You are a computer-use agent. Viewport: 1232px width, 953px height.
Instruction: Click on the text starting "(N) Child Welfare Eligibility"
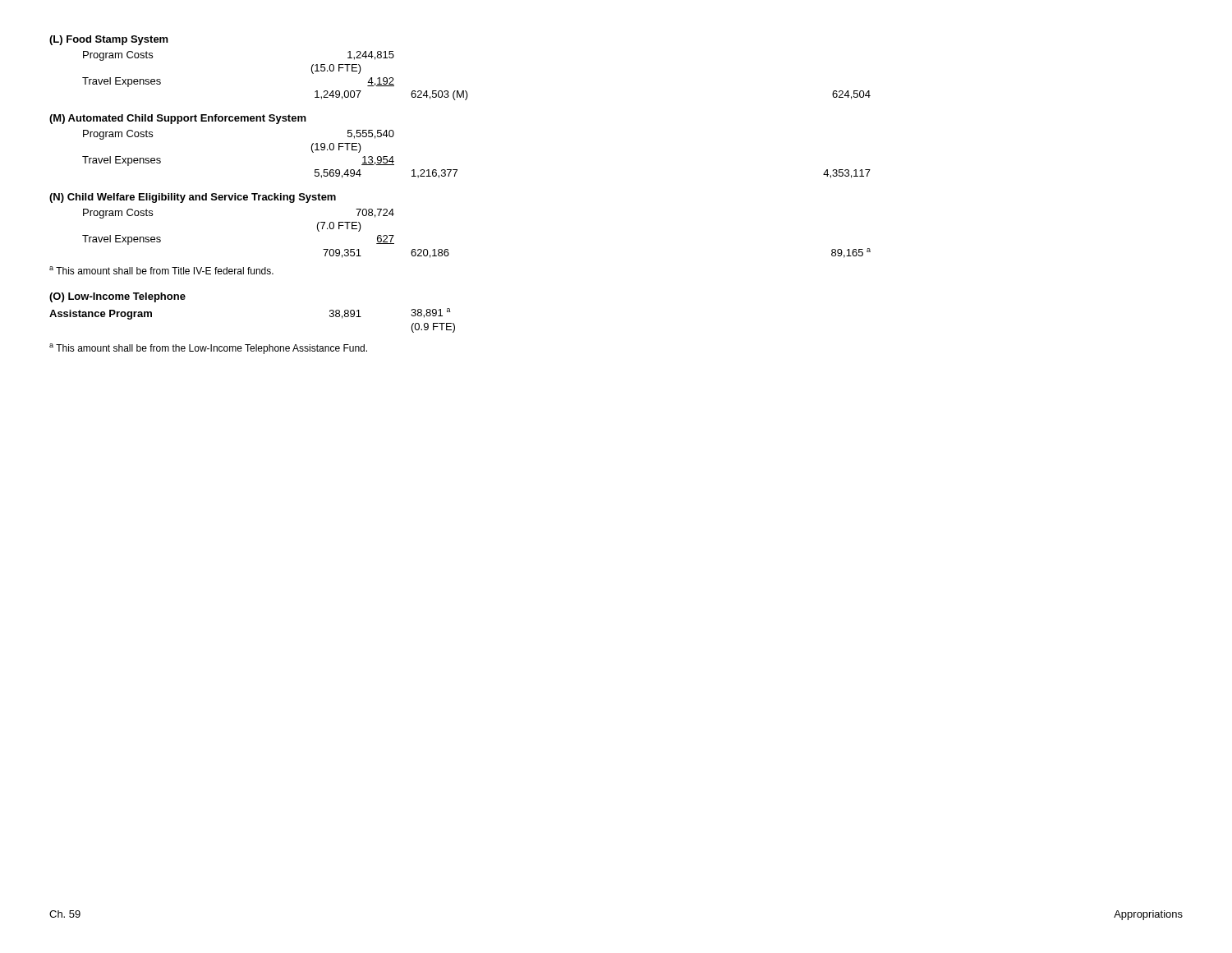pos(193,197)
